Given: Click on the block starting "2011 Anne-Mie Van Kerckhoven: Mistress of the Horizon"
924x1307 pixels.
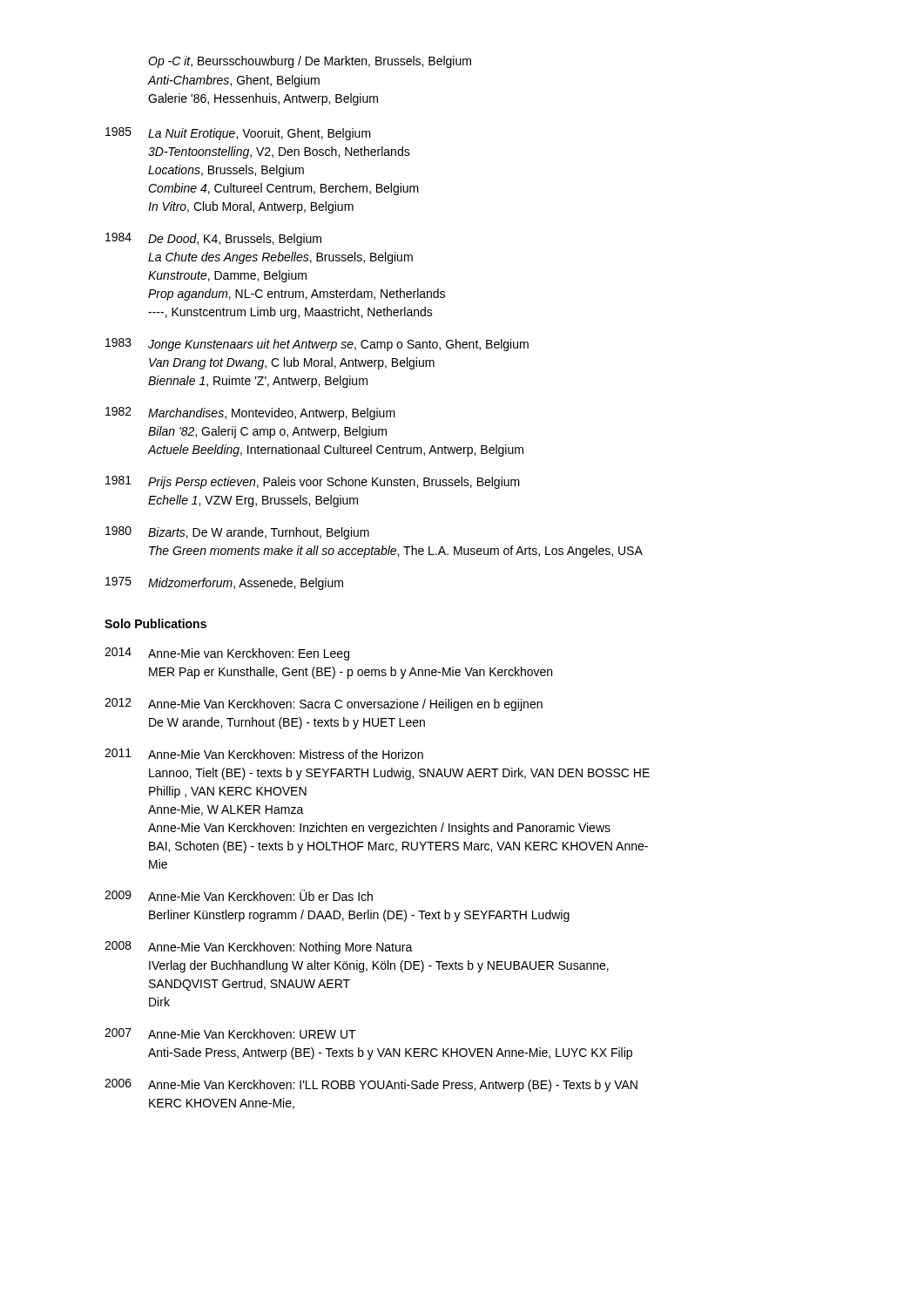Looking at the screenshot, I should (x=264, y=754).
